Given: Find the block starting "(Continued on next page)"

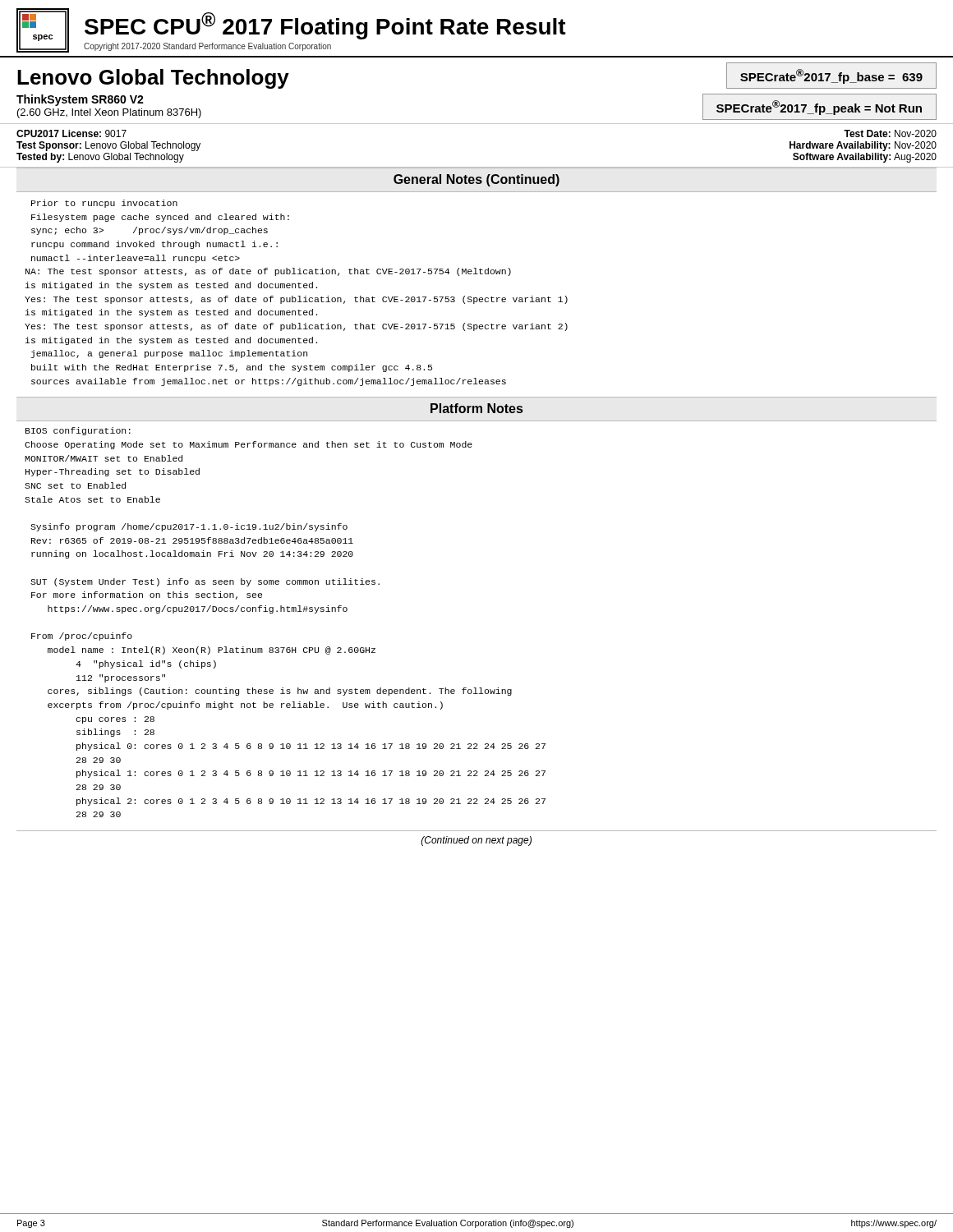Looking at the screenshot, I should pos(476,840).
